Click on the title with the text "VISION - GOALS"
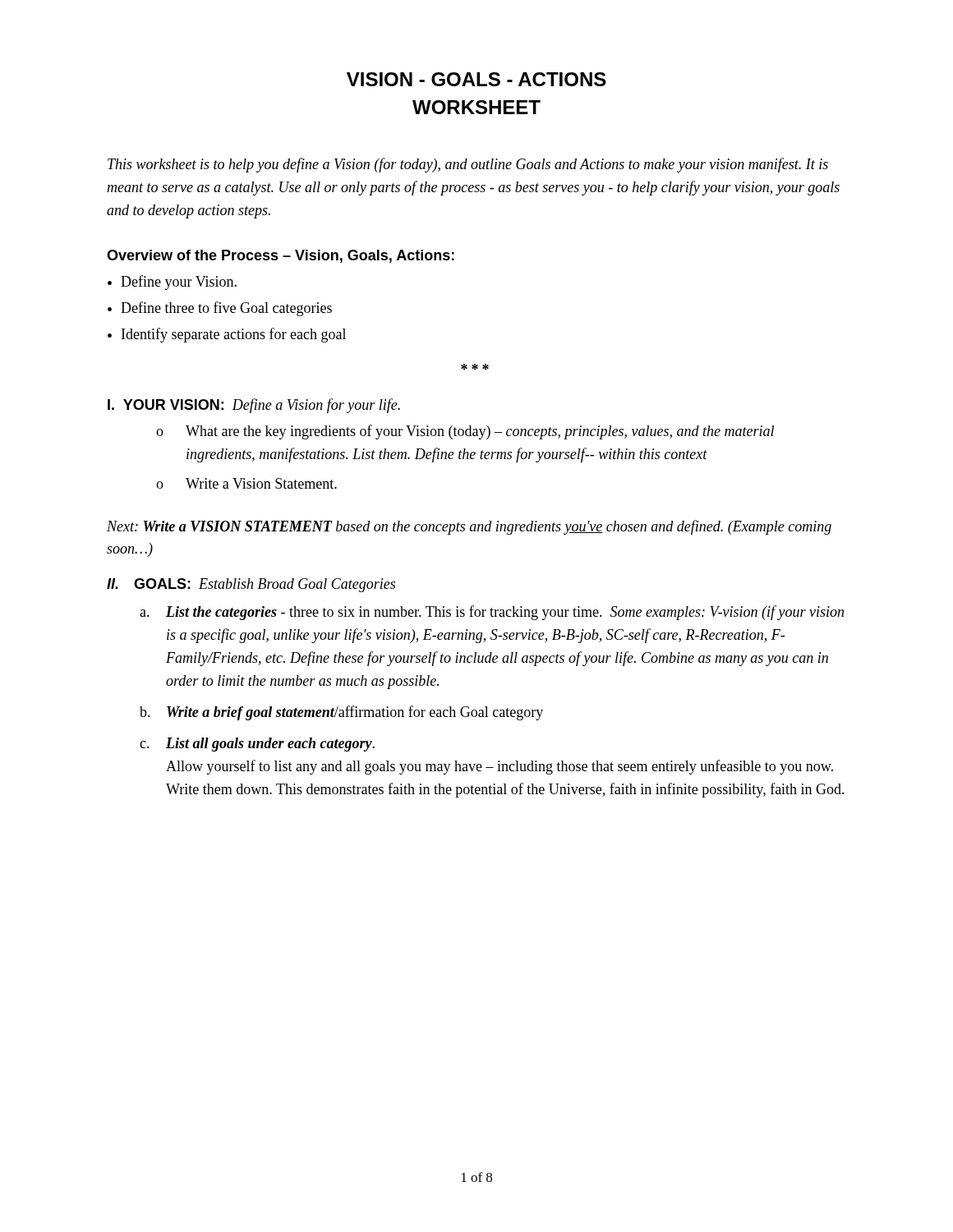 click(x=476, y=93)
